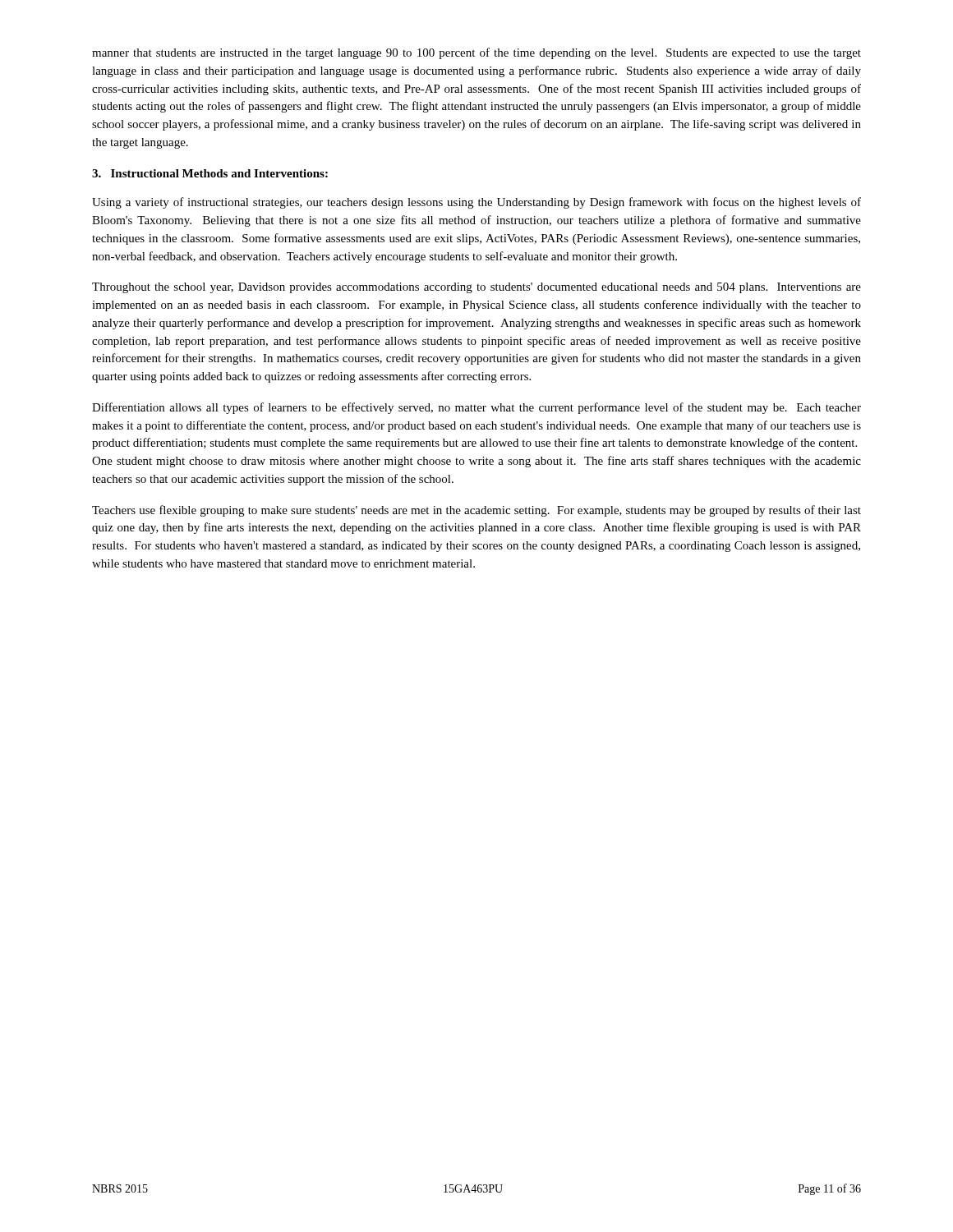Select a section header
Screen dimensions: 1232x953
tap(210, 173)
